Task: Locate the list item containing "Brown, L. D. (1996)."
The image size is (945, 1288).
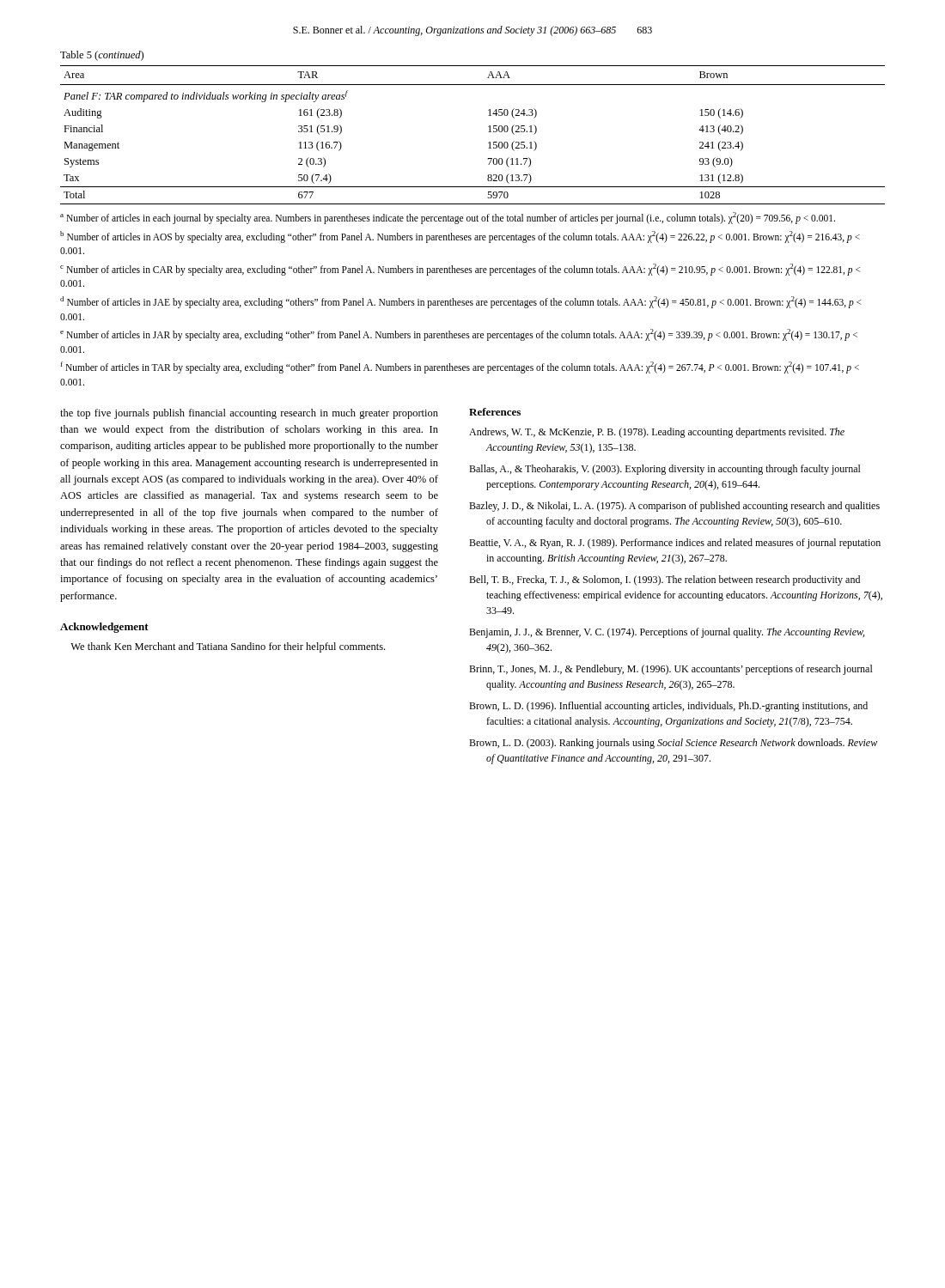Action: [668, 713]
